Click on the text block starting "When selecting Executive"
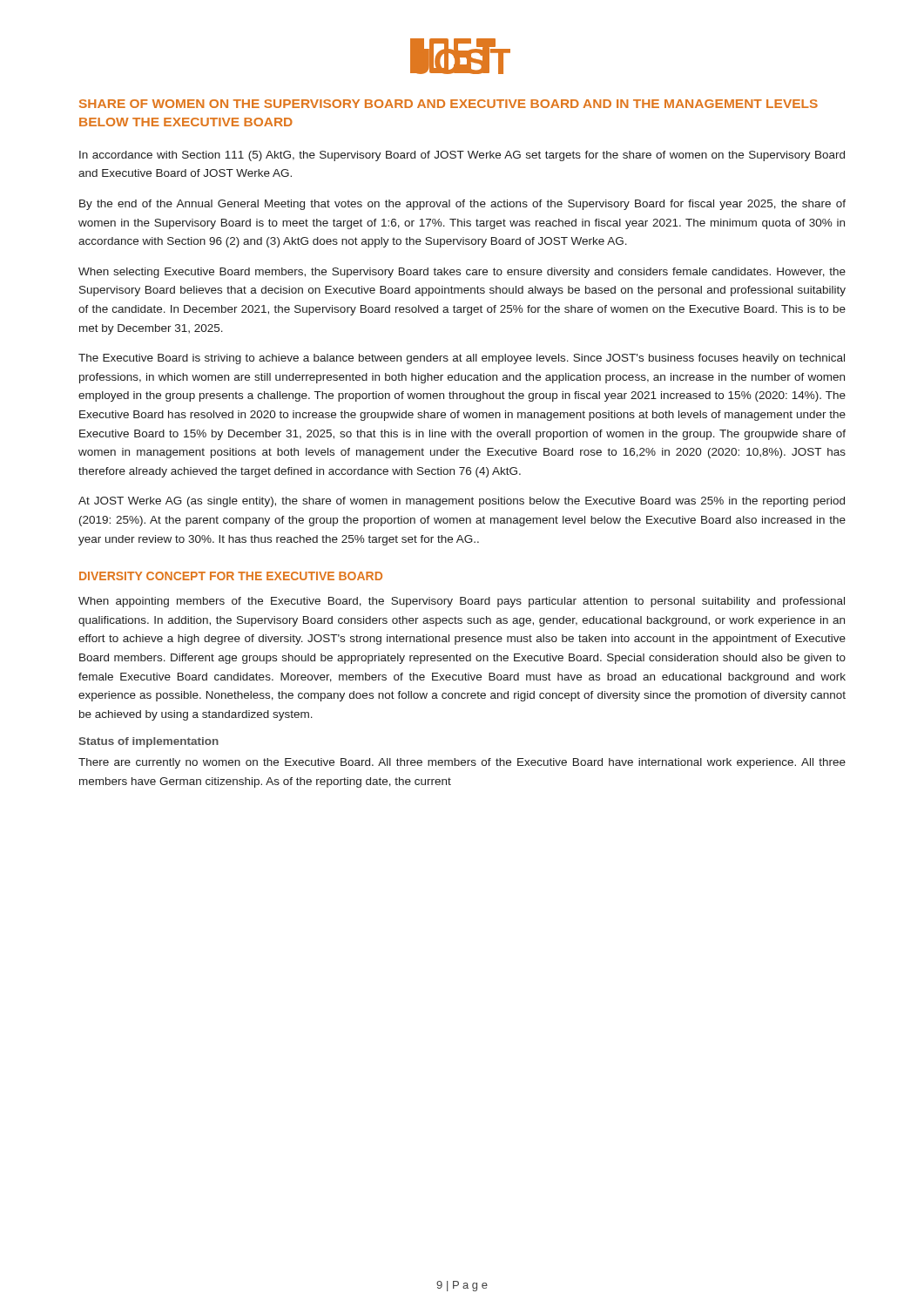This screenshot has width=924, height=1307. coord(462,299)
